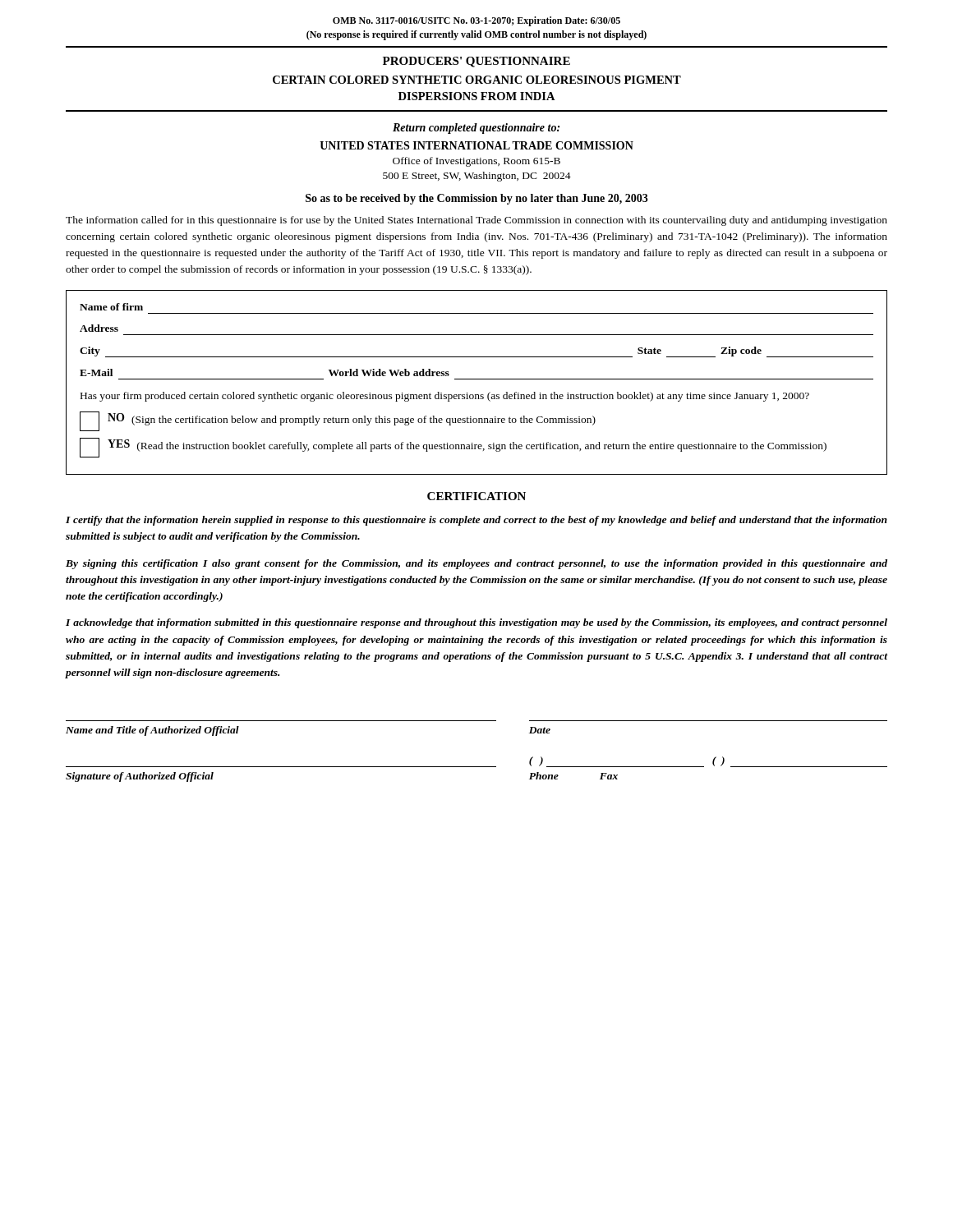
Task: Find the block starting "The information called for in"
Action: pyautogui.click(x=476, y=244)
